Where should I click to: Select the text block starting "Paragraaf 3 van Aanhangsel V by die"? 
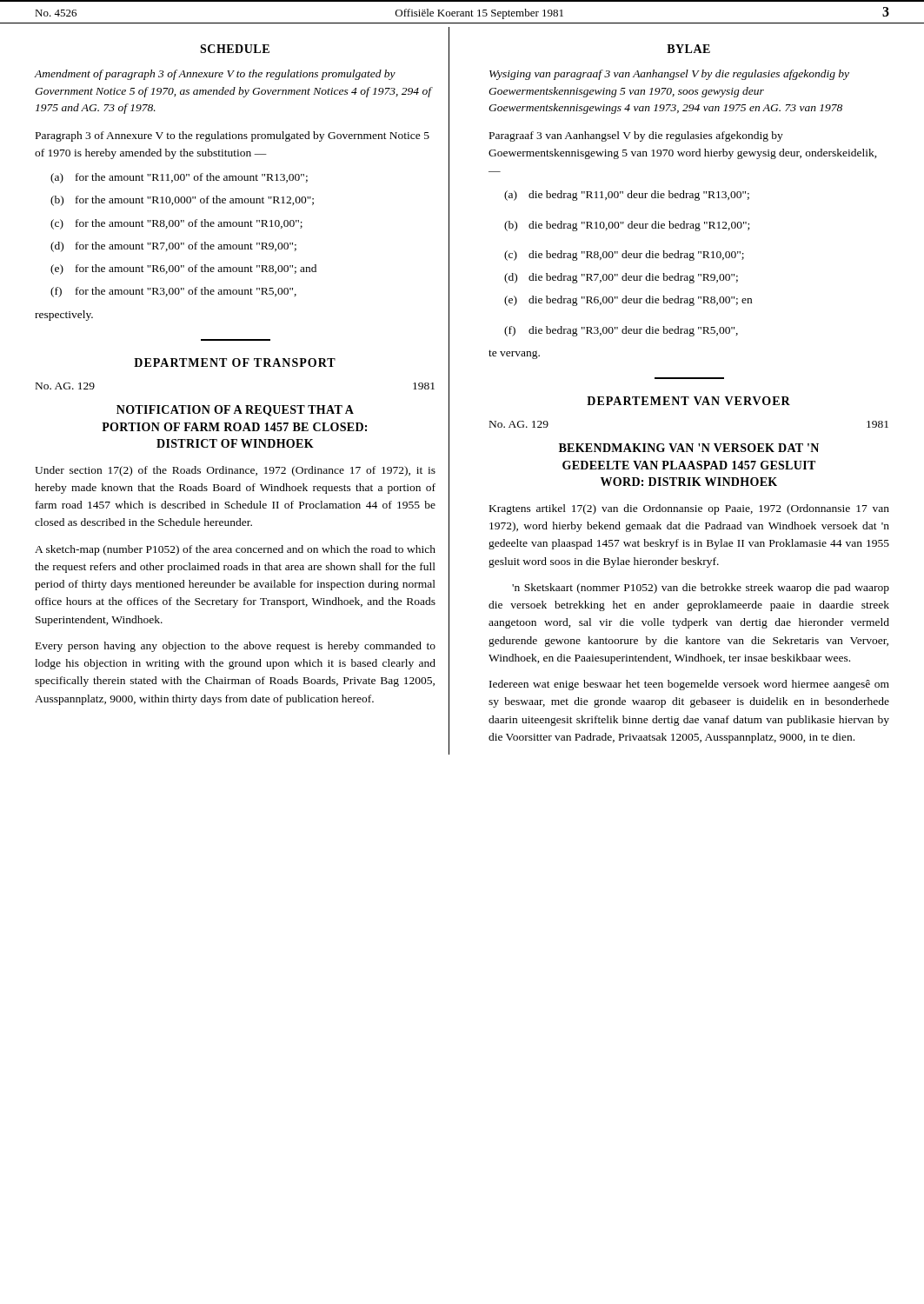(683, 153)
